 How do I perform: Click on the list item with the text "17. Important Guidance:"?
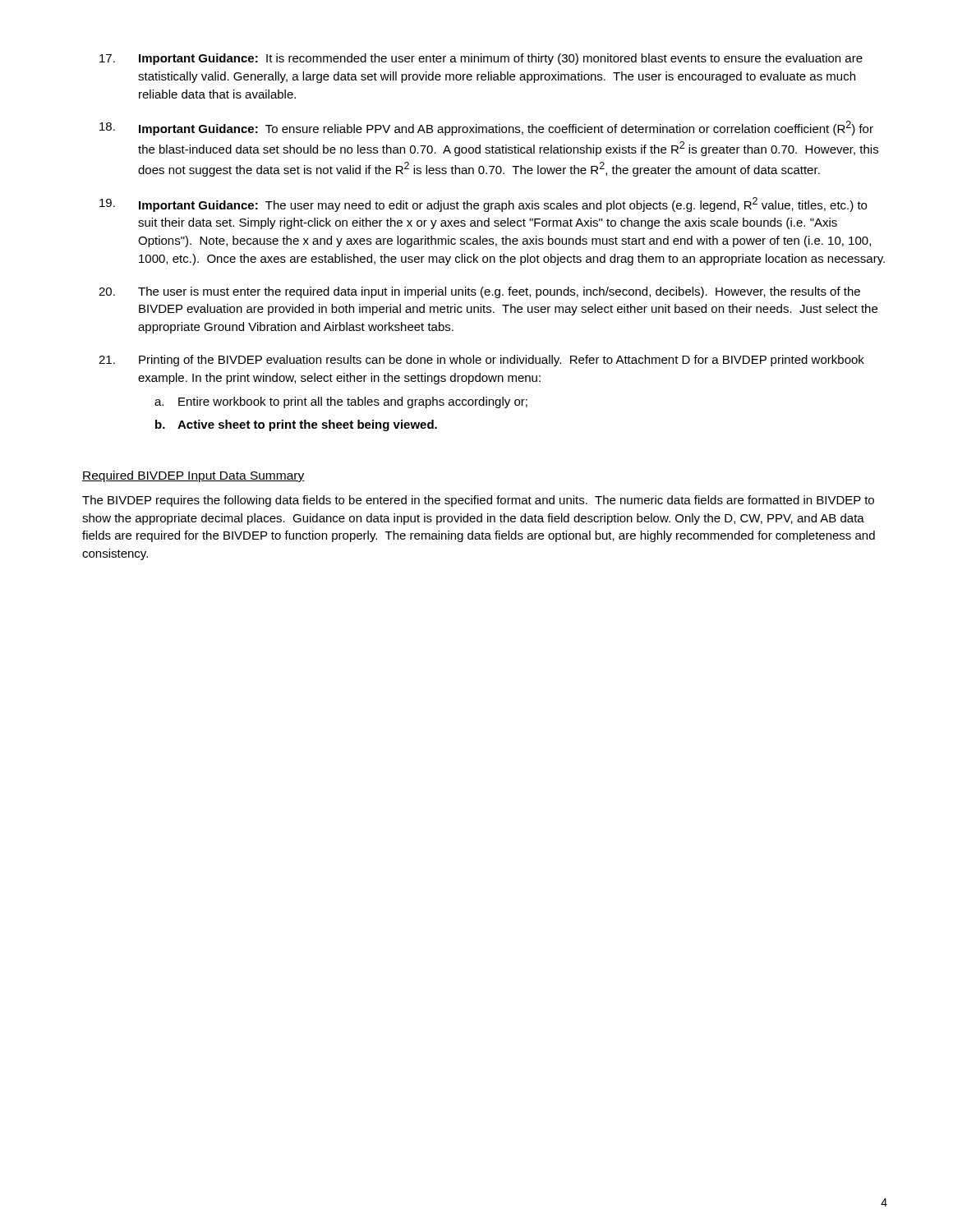point(493,76)
